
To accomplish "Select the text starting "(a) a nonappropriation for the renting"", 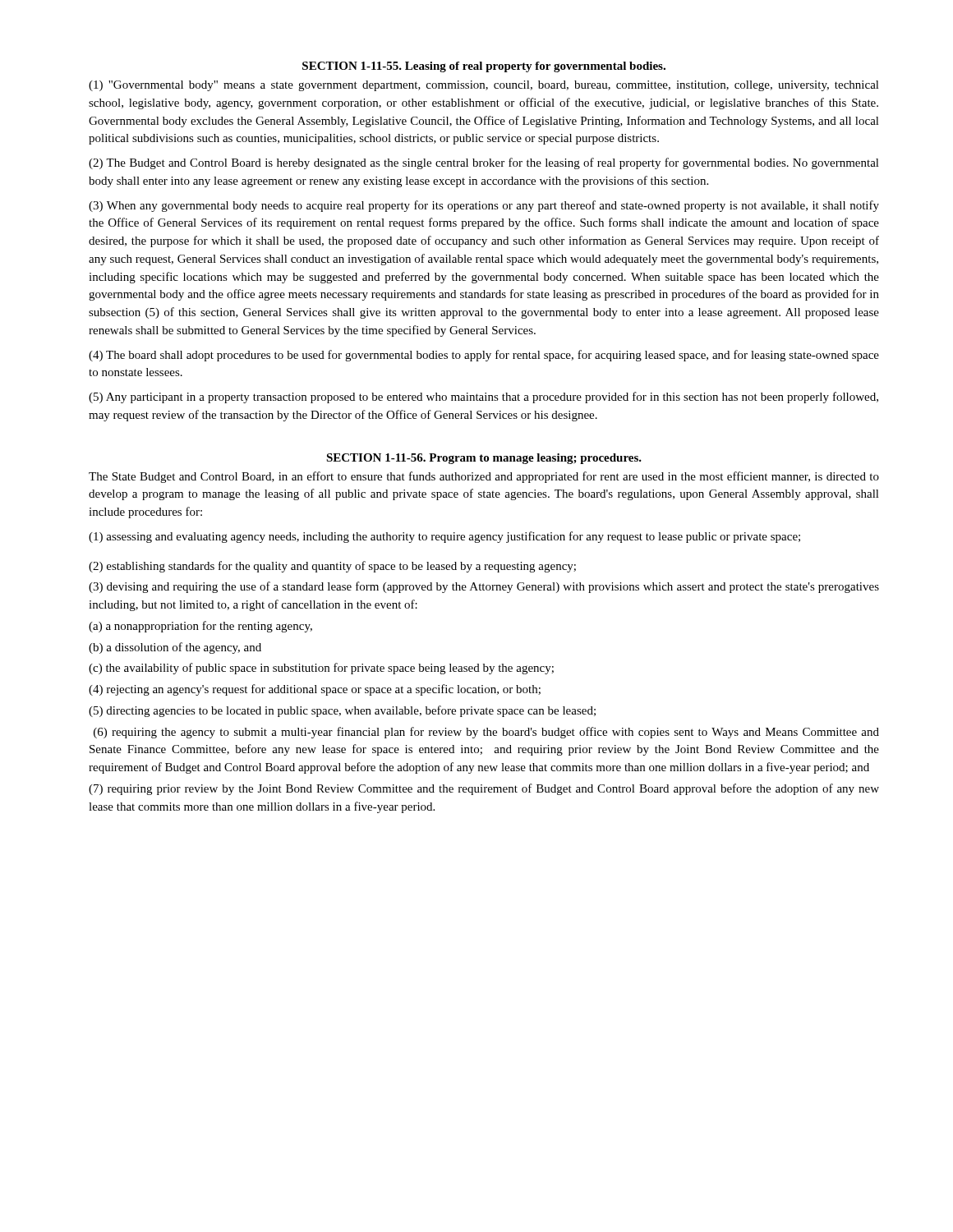I will pyautogui.click(x=201, y=626).
